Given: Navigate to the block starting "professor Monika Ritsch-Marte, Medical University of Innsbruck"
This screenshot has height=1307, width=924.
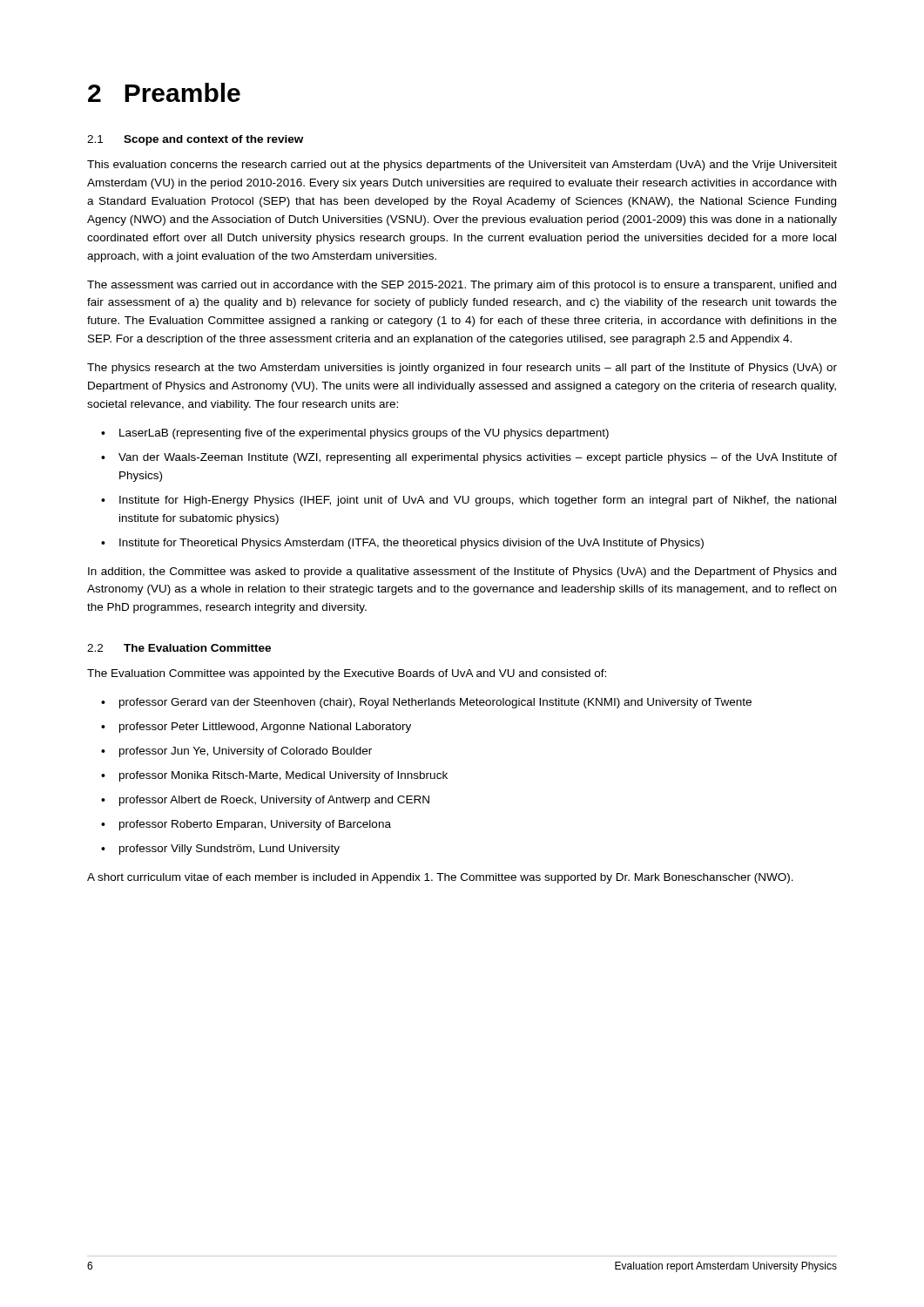Looking at the screenshot, I should click(x=283, y=775).
